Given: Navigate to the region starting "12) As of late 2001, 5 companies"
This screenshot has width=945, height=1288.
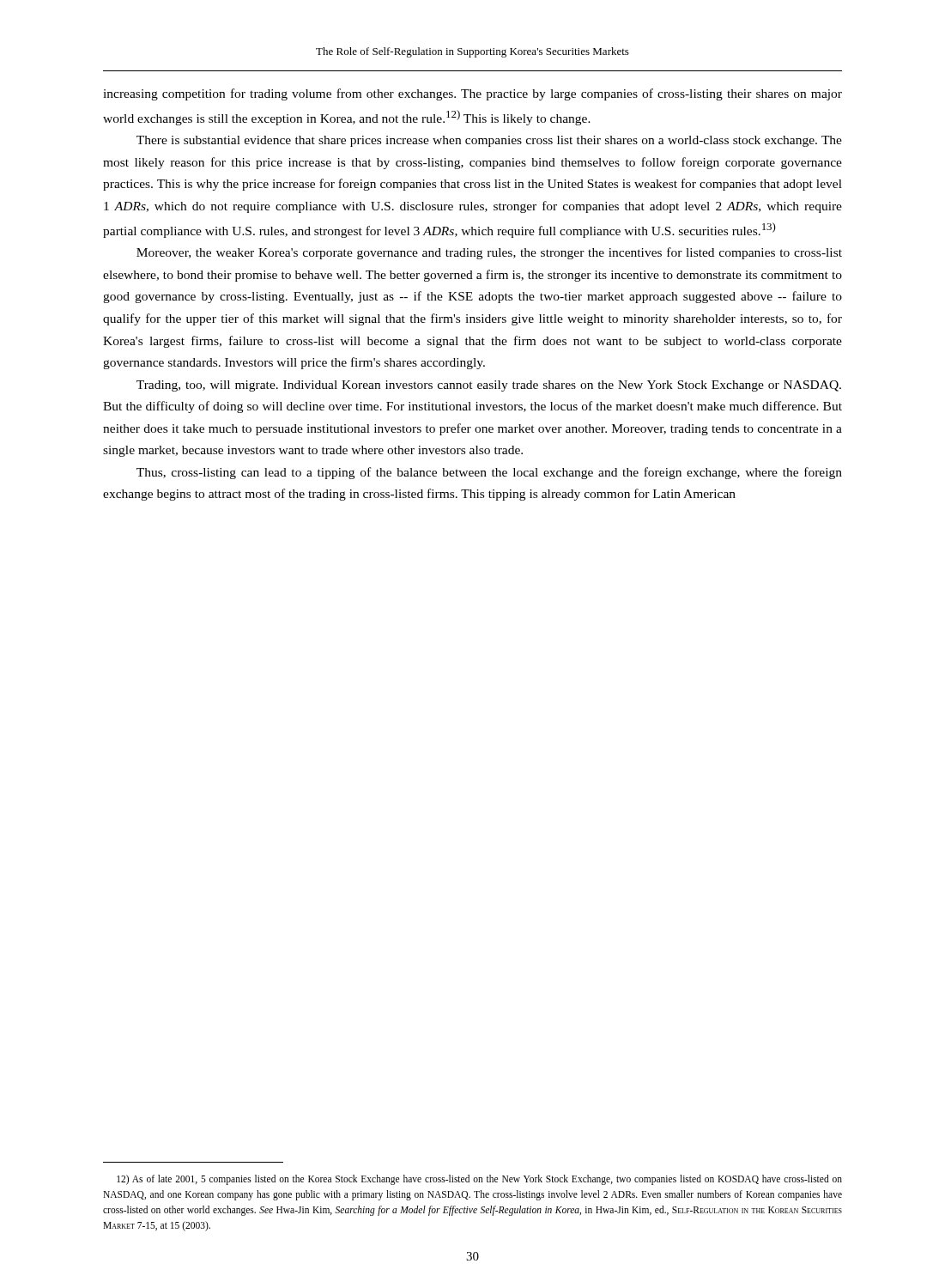Looking at the screenshot, I should point(472,1203).
